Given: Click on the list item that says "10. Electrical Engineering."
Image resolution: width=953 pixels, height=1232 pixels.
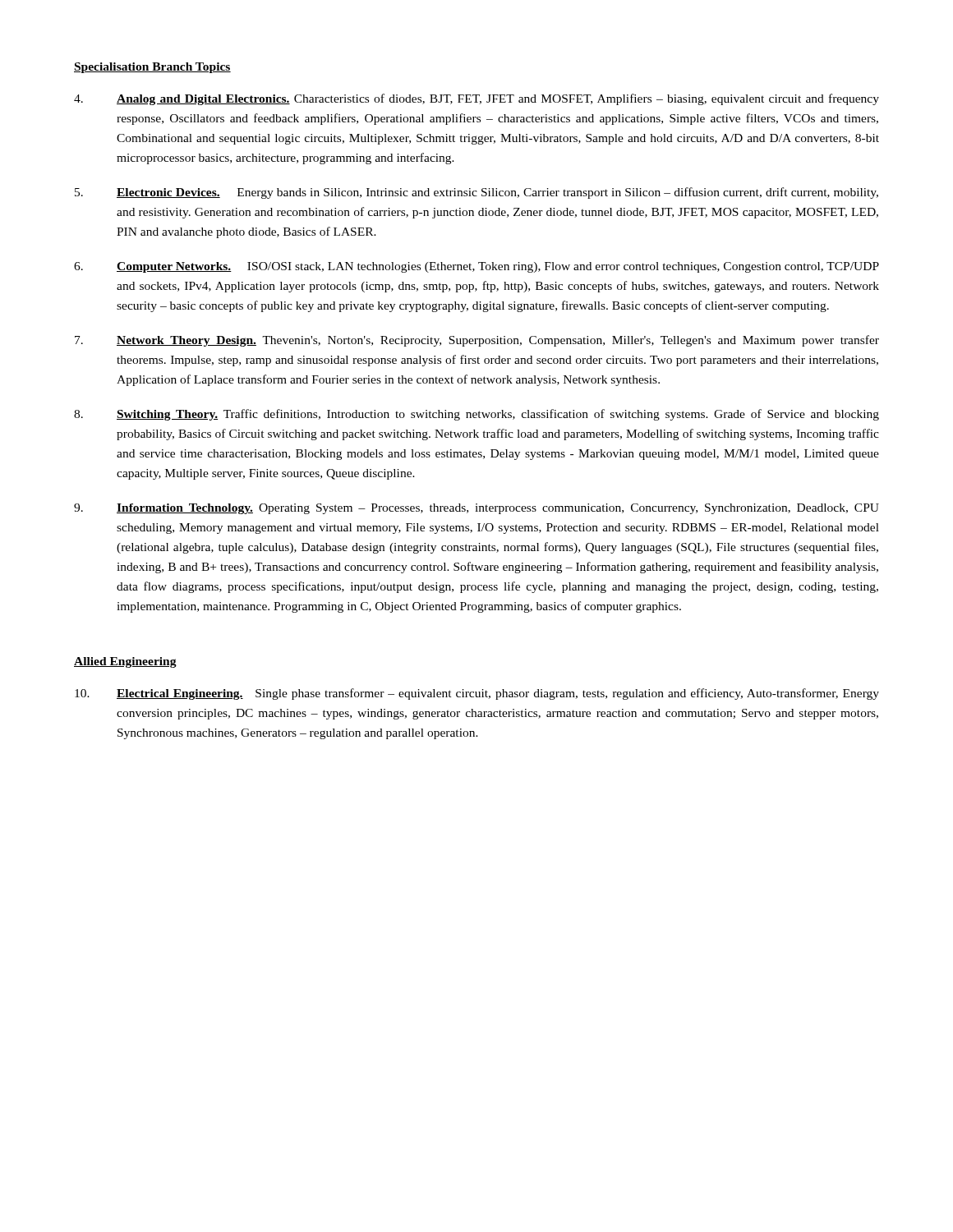Looking at the screenshot, I should tap(476, 713).
